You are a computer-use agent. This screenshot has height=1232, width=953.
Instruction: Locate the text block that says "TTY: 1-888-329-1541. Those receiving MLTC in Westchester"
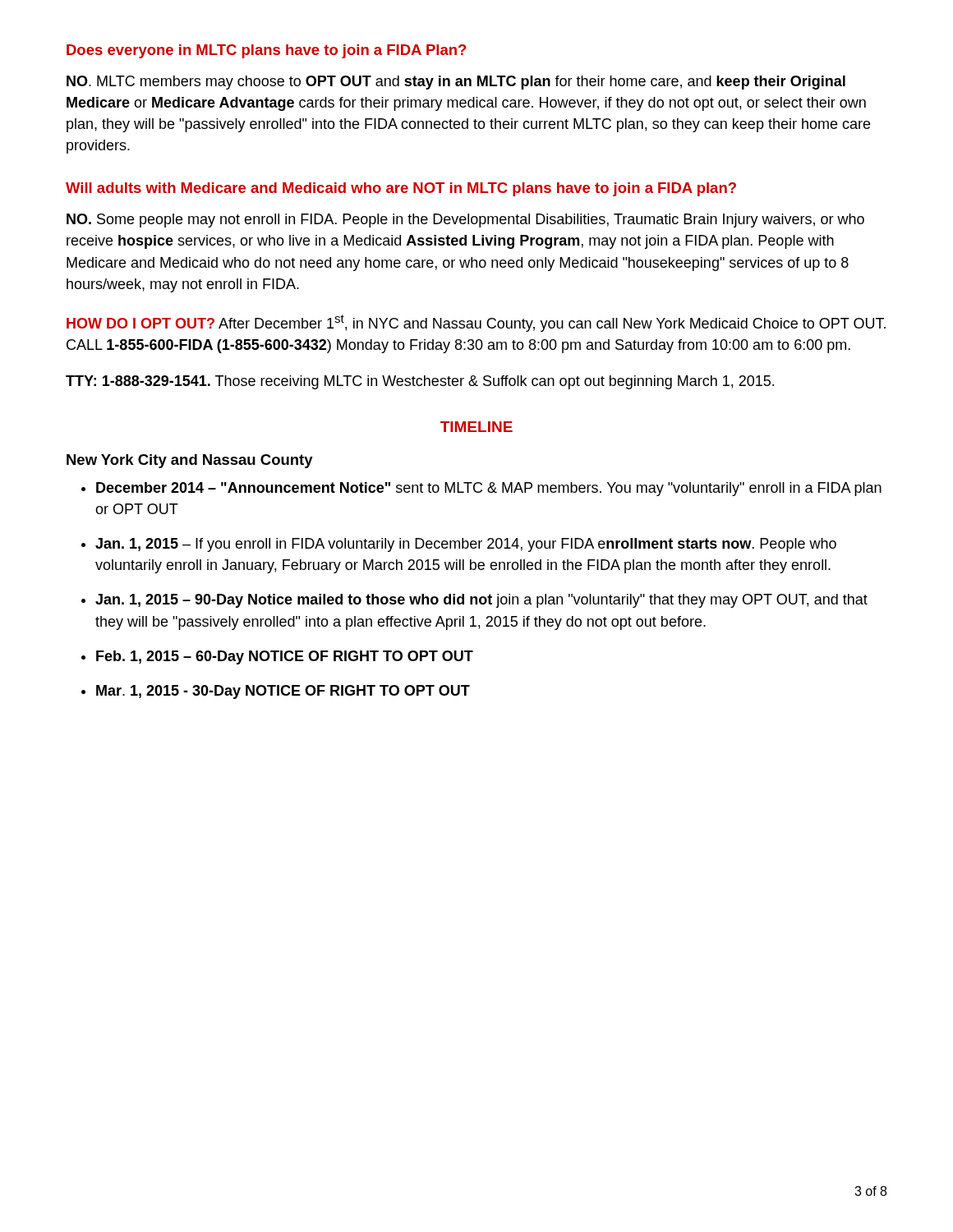pos(476,381)
